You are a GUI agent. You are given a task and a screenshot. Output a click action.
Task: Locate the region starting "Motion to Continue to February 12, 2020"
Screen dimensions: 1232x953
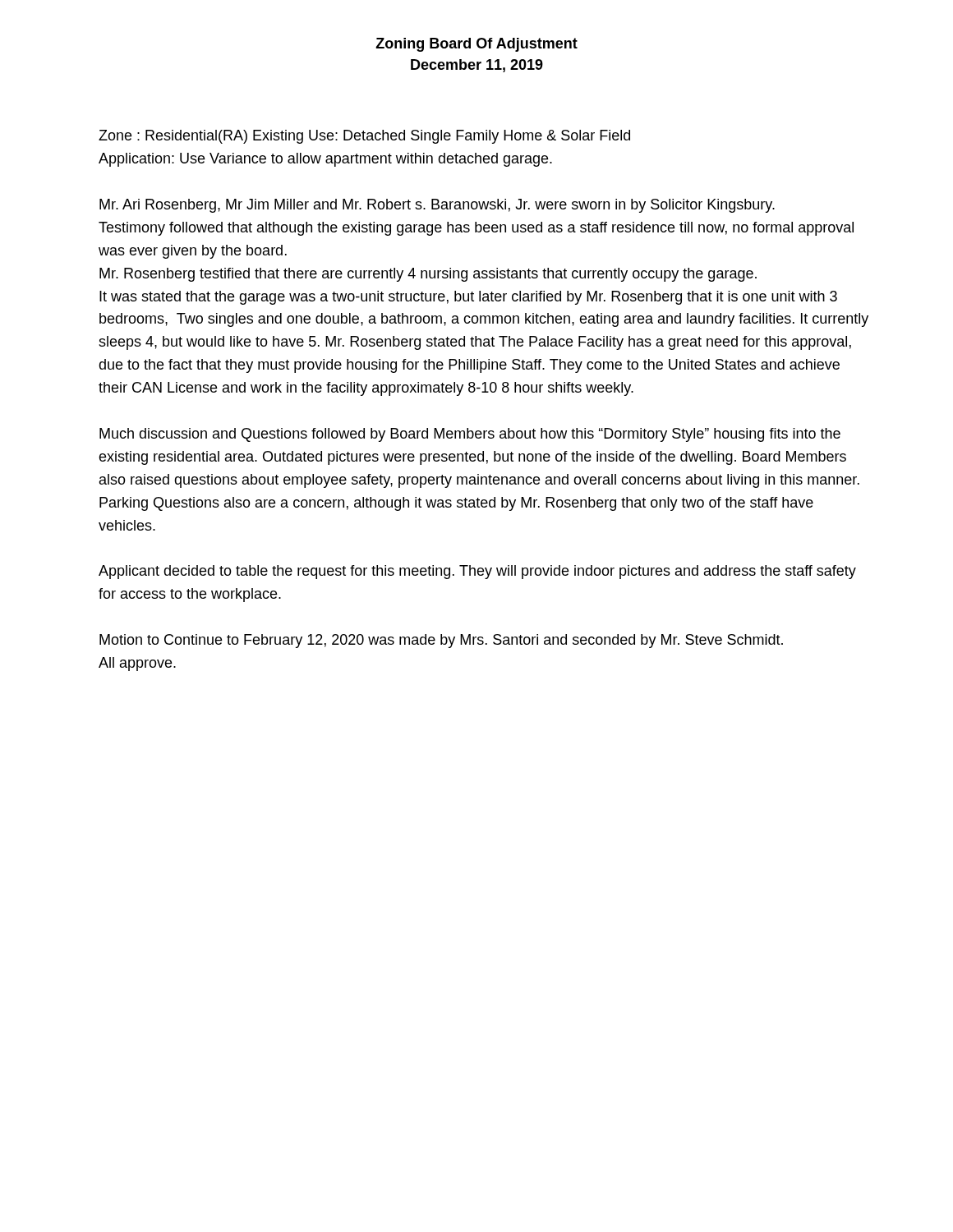[x=441, y=651]
